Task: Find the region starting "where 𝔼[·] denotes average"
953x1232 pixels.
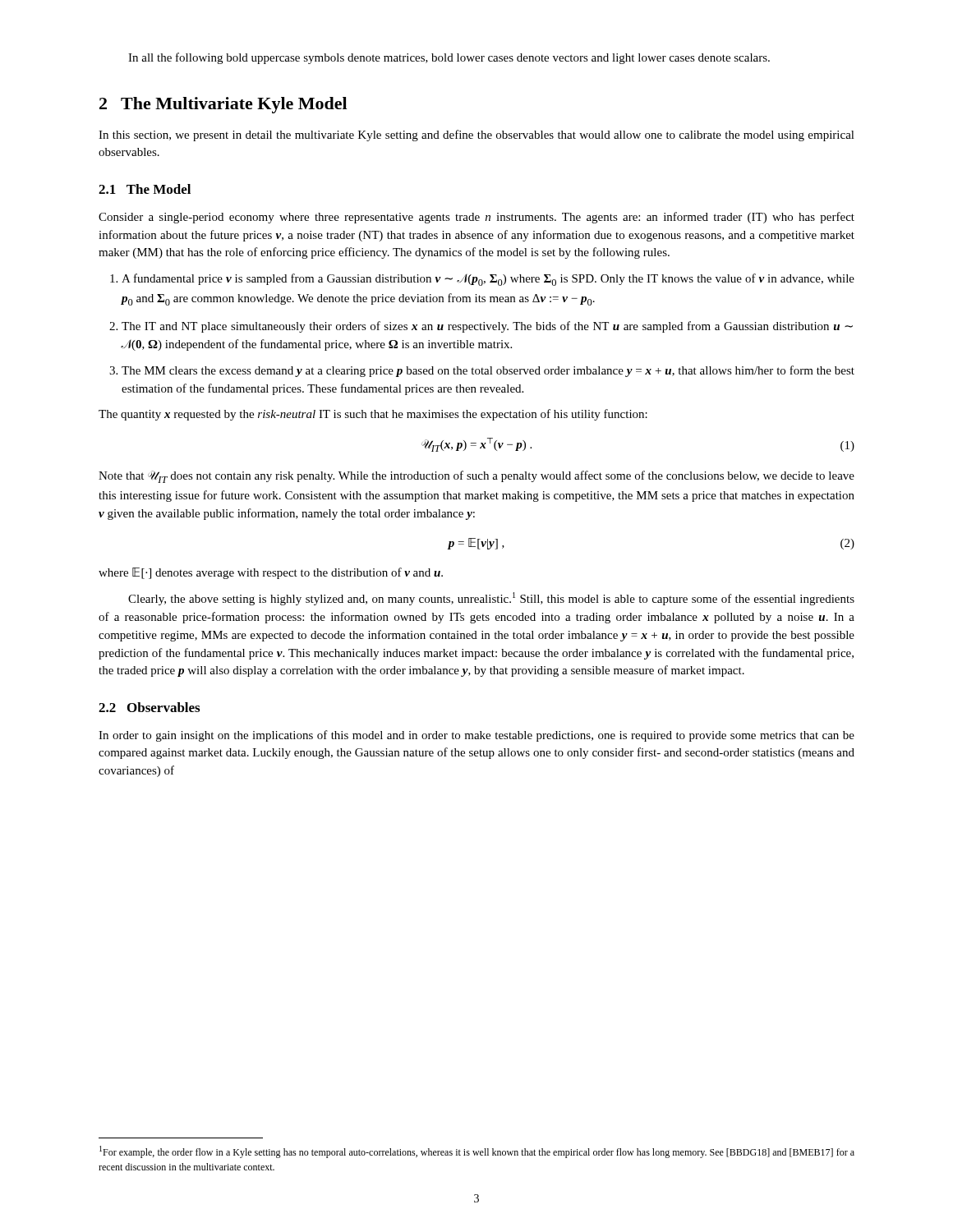Action: click(476, 622)
